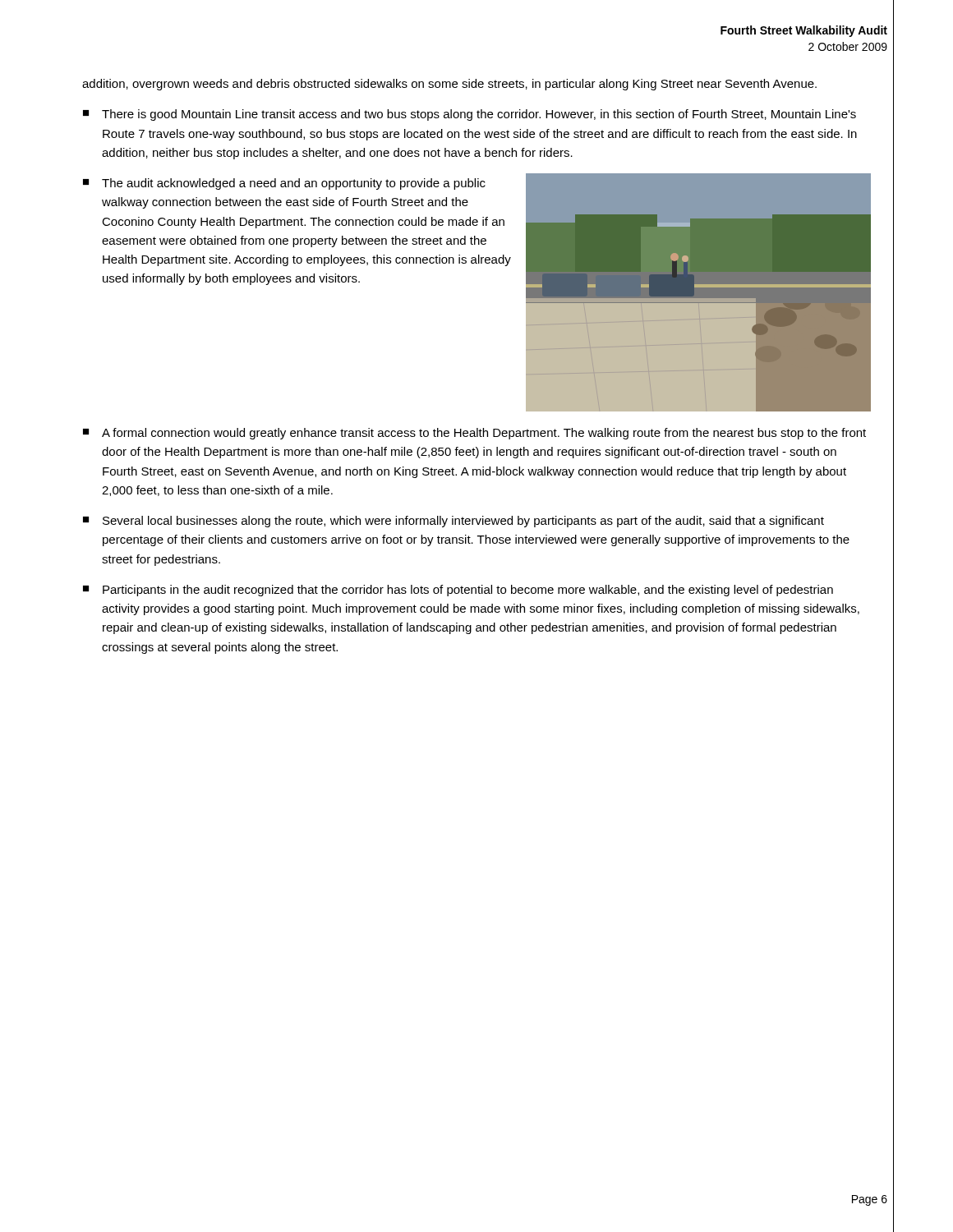Find the block starting "addition, overgrown weeds and debris obstructed"
Image resolution: width=953 pixels, height=1232 pixels.
[x=450, y=83]
